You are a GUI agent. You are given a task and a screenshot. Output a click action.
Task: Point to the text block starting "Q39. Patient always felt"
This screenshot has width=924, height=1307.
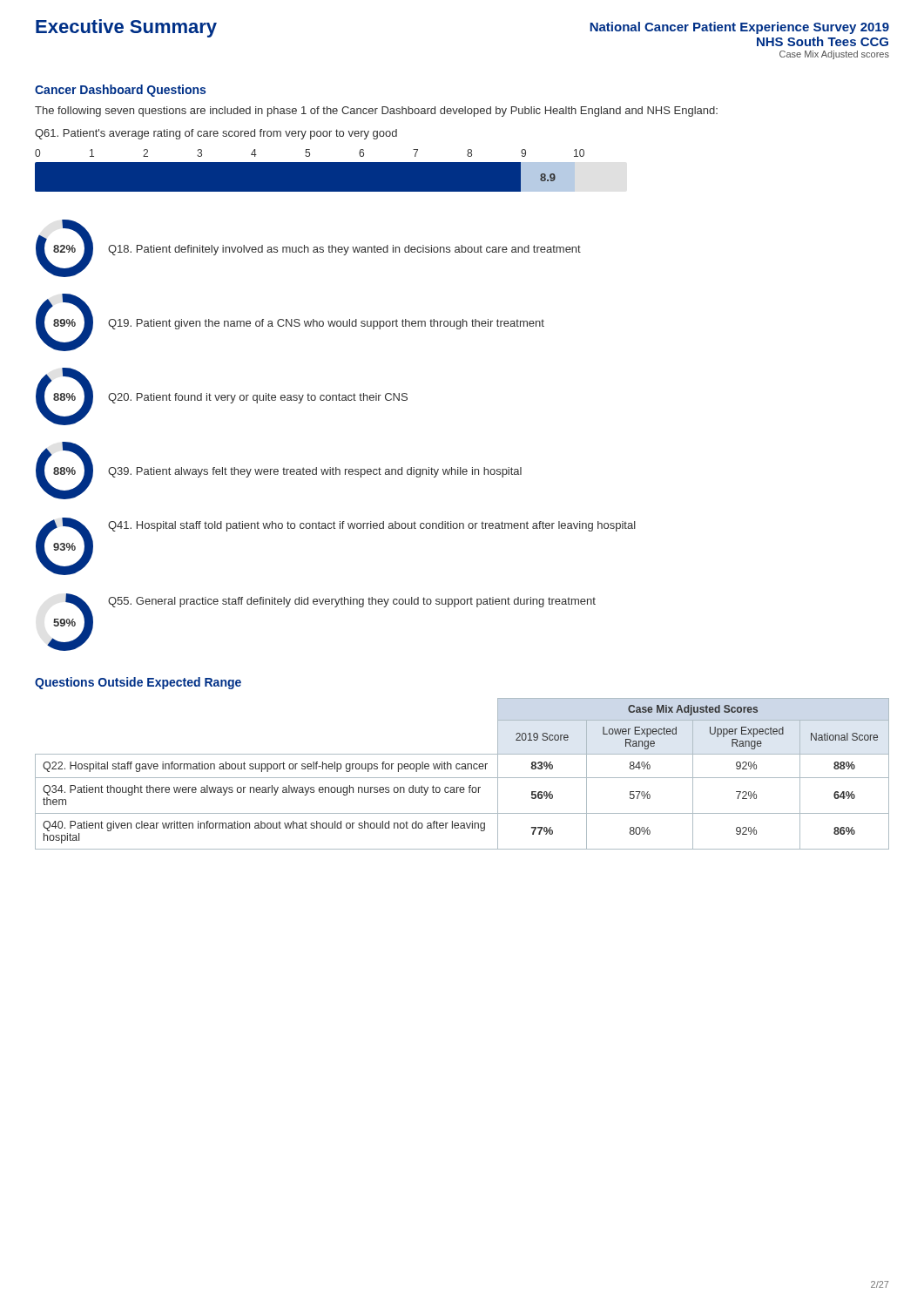click(x=315, y=471)
